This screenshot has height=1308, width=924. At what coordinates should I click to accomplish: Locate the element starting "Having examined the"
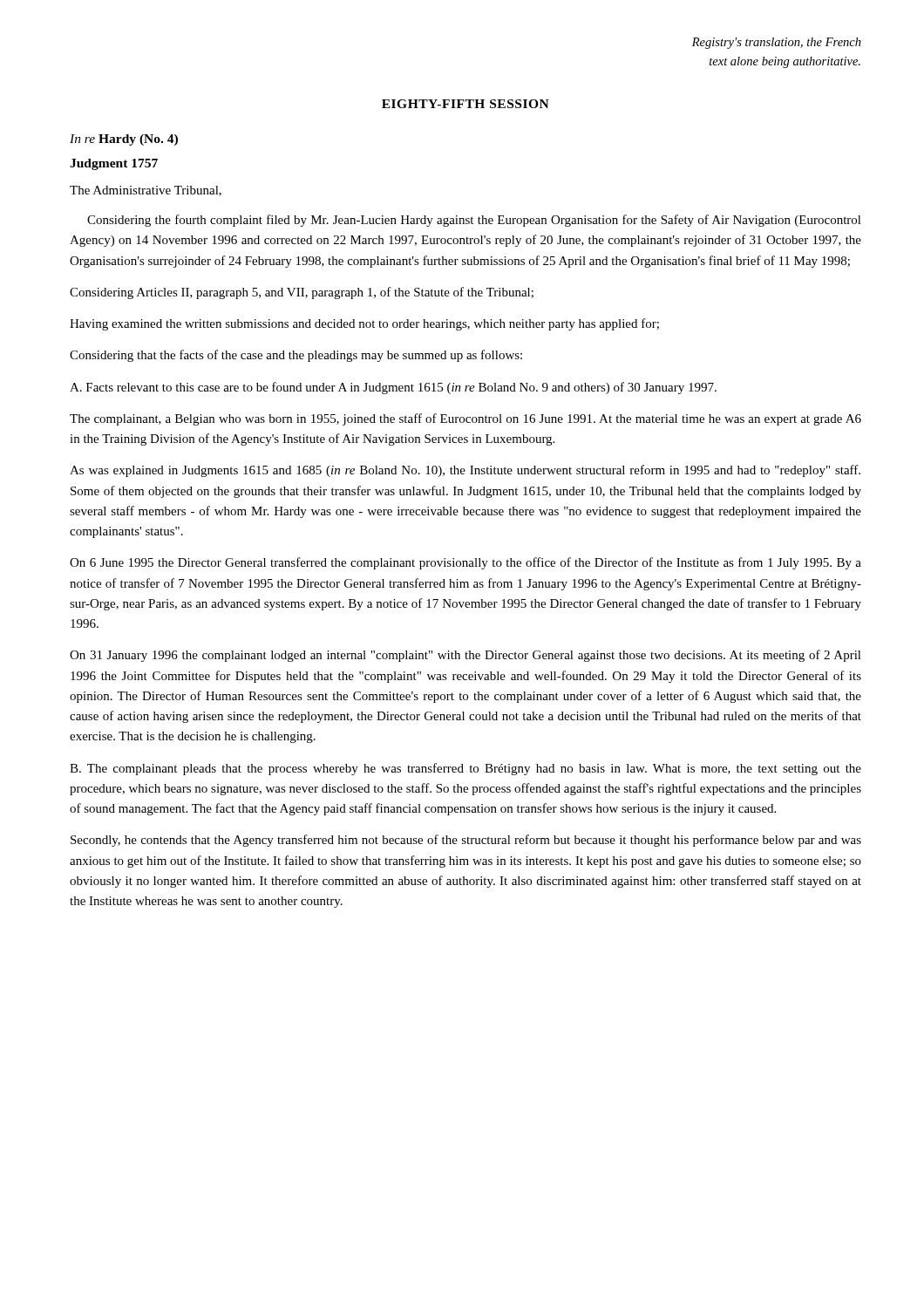pyautogui.click(x=365, y=324)
